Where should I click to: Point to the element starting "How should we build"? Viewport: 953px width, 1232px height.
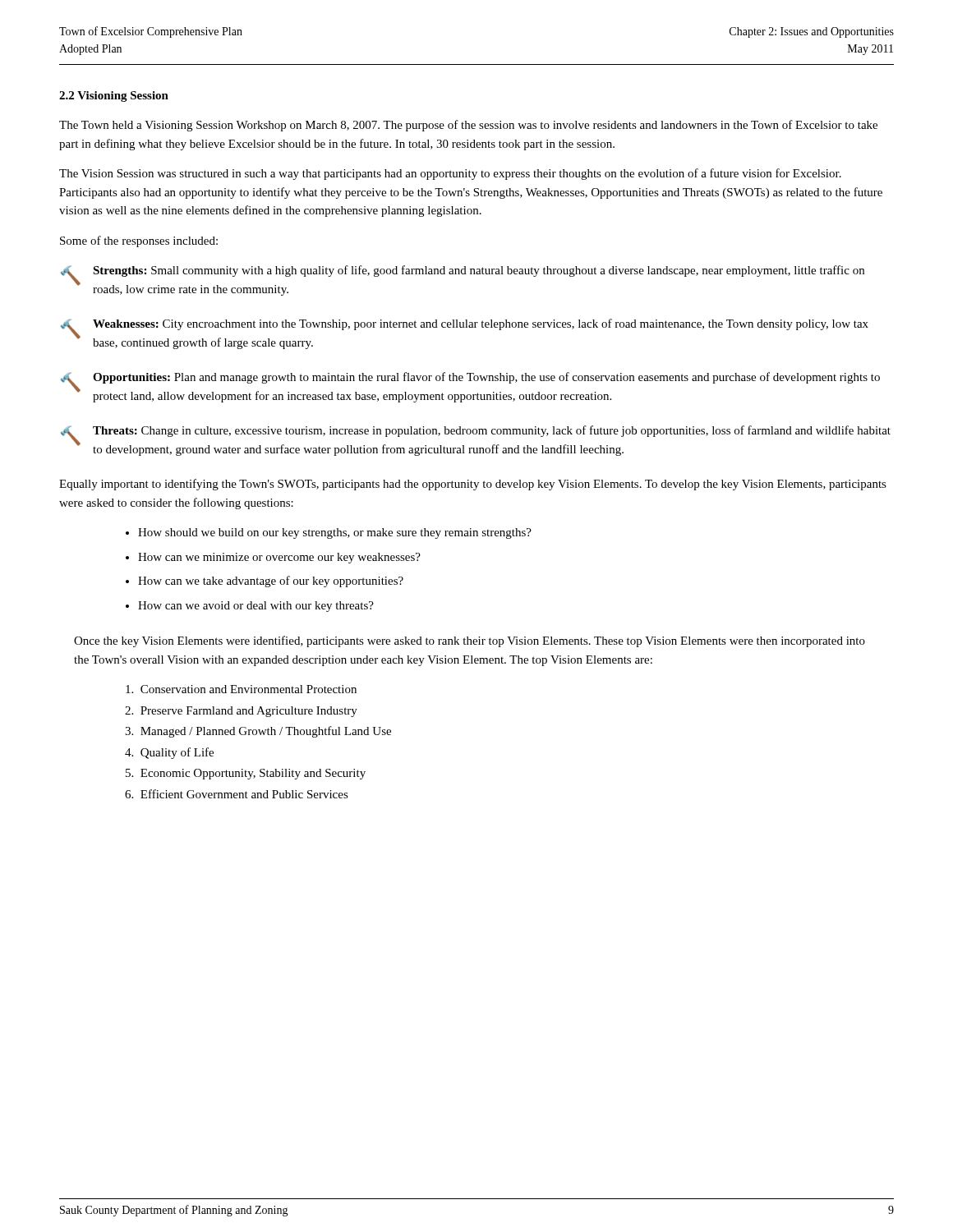click(x=335, y=532)
